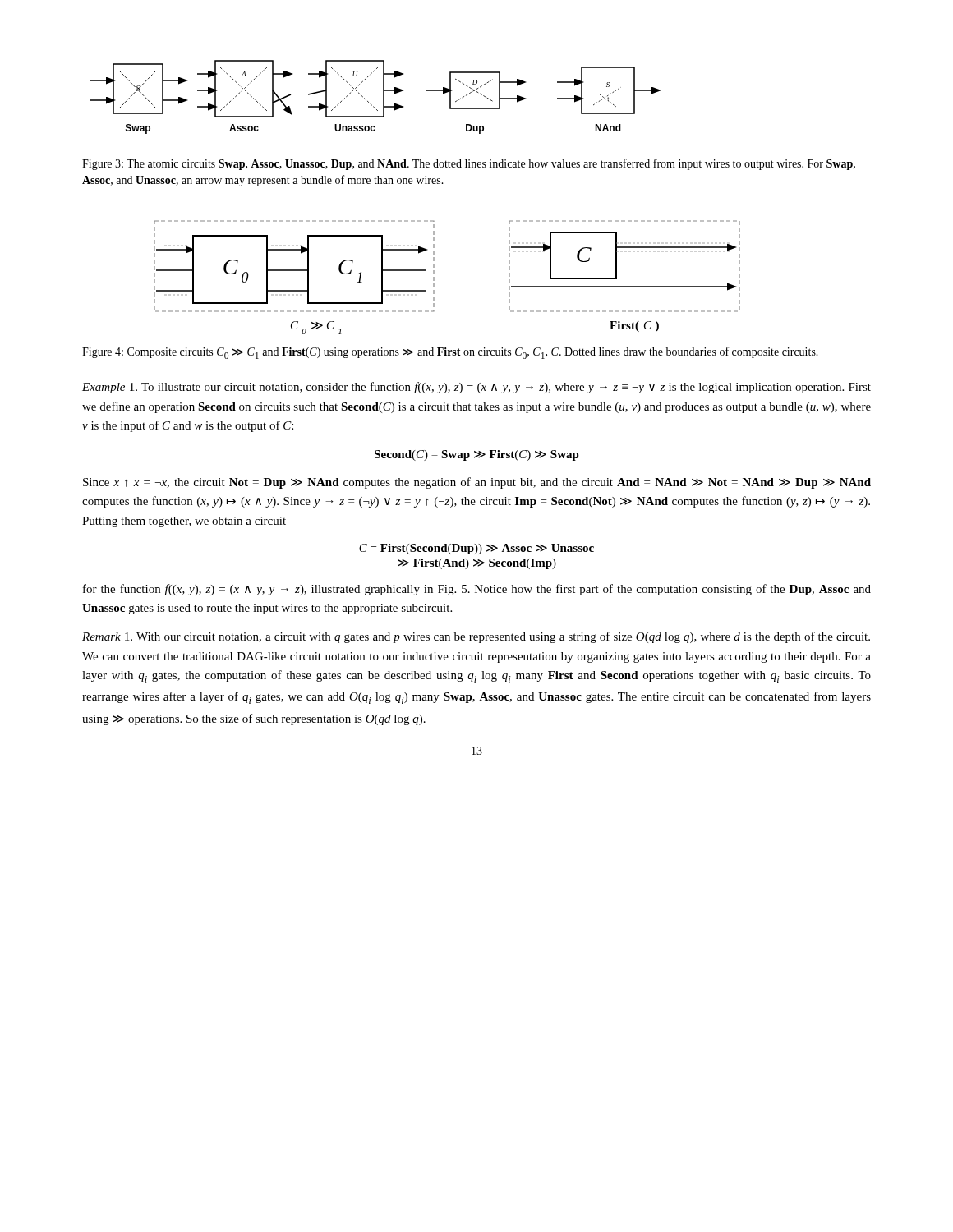Click on the text block that reads "Since x ↑ x ="
The width and height of the screenshot is (953, 1232).
(x=476, y=501)
